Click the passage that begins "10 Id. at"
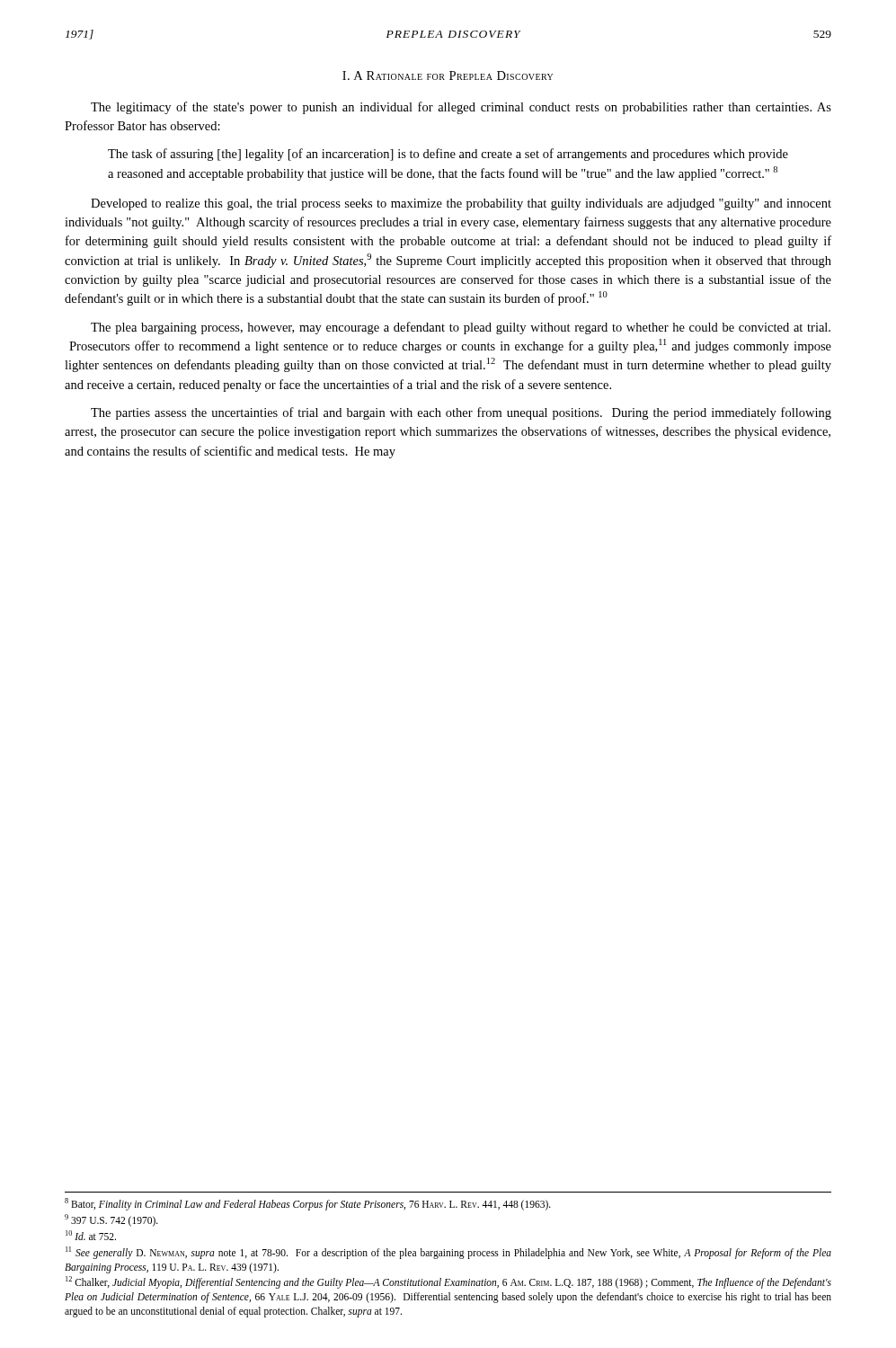 tap(91, 1236)
